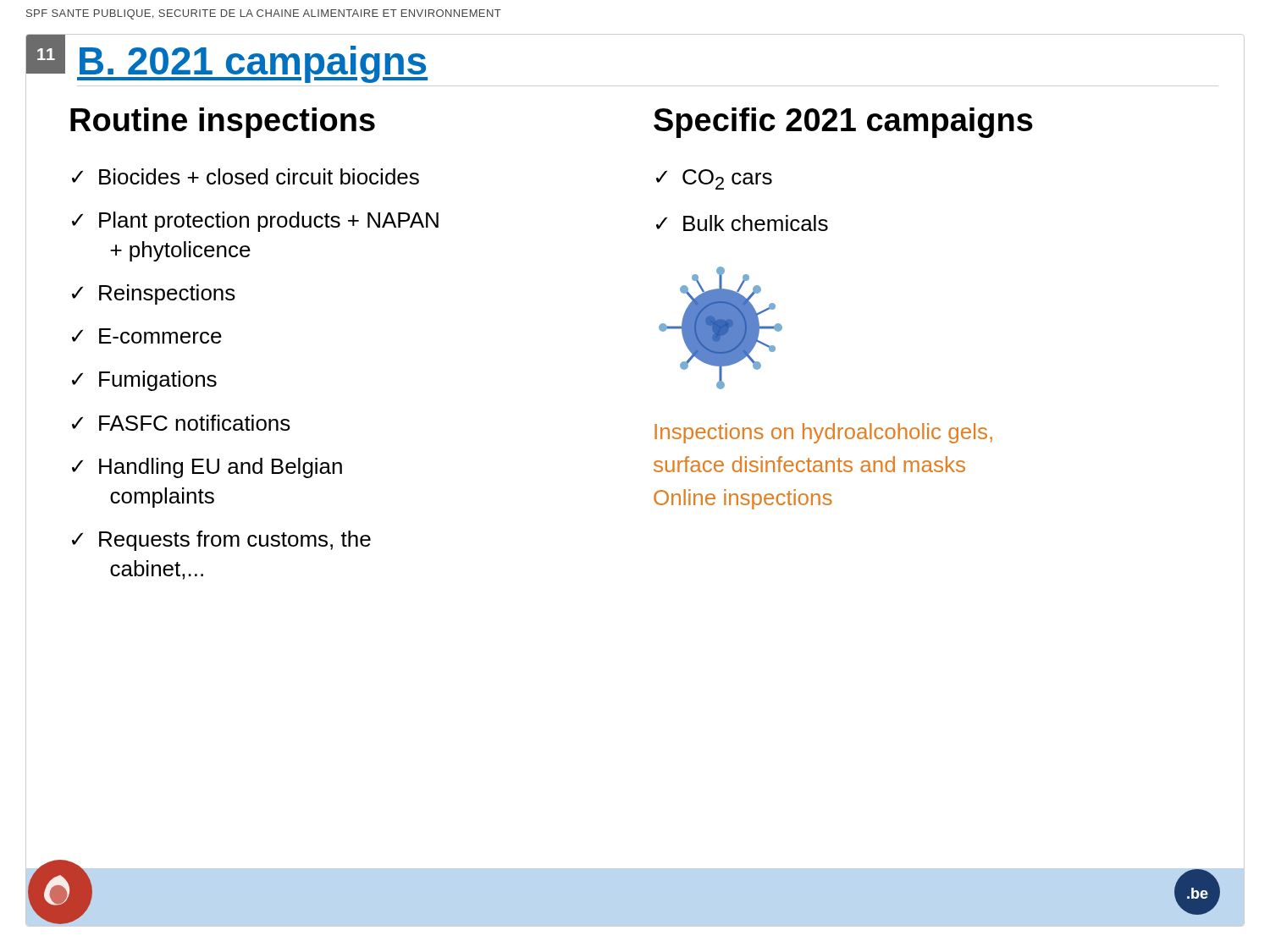Screen dimensions: 952x1270
Task: Find "✓ Fumigations" on this page
Action: pos(143,380)
